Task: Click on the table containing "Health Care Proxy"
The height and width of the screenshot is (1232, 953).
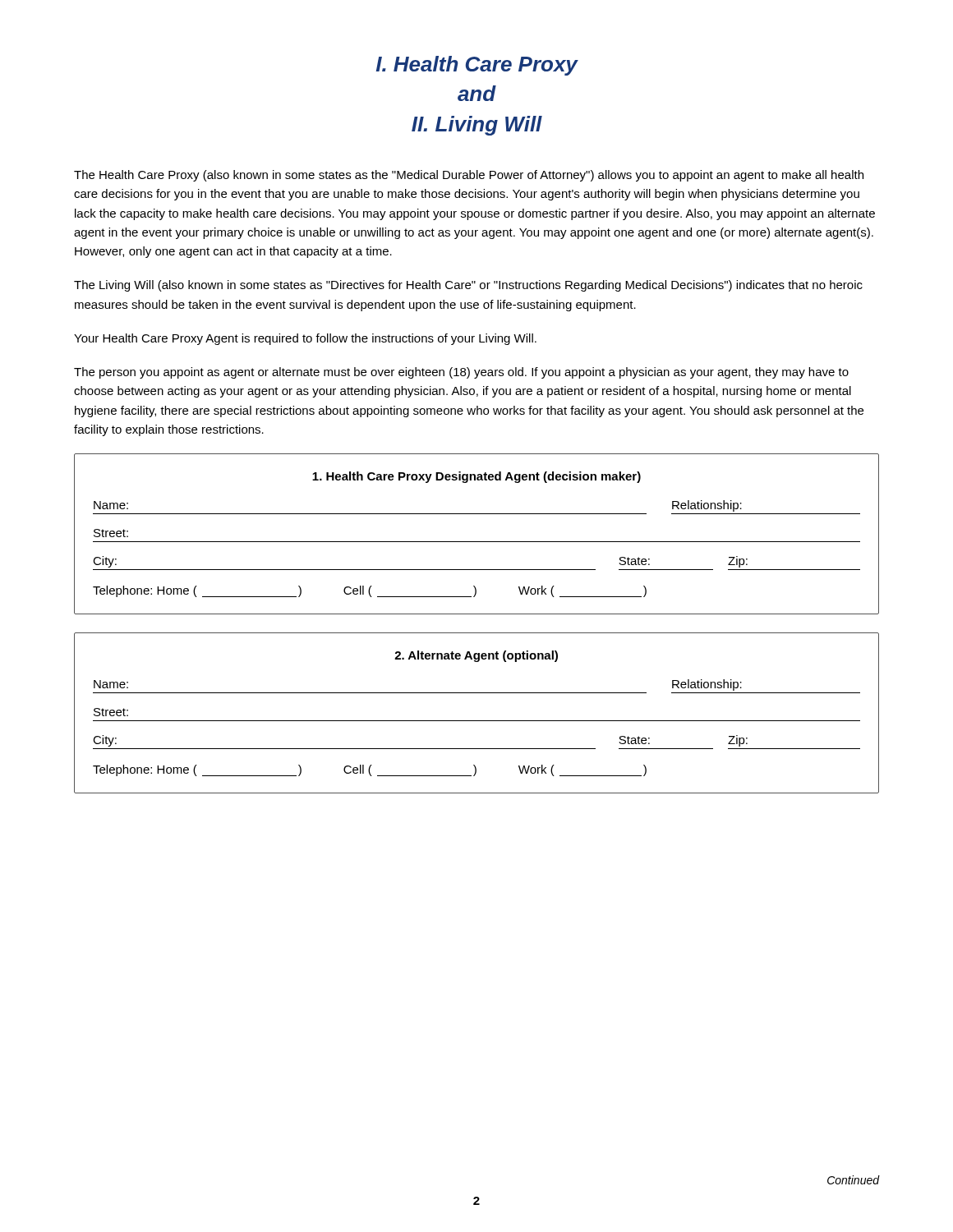Action: pos(476,534)
